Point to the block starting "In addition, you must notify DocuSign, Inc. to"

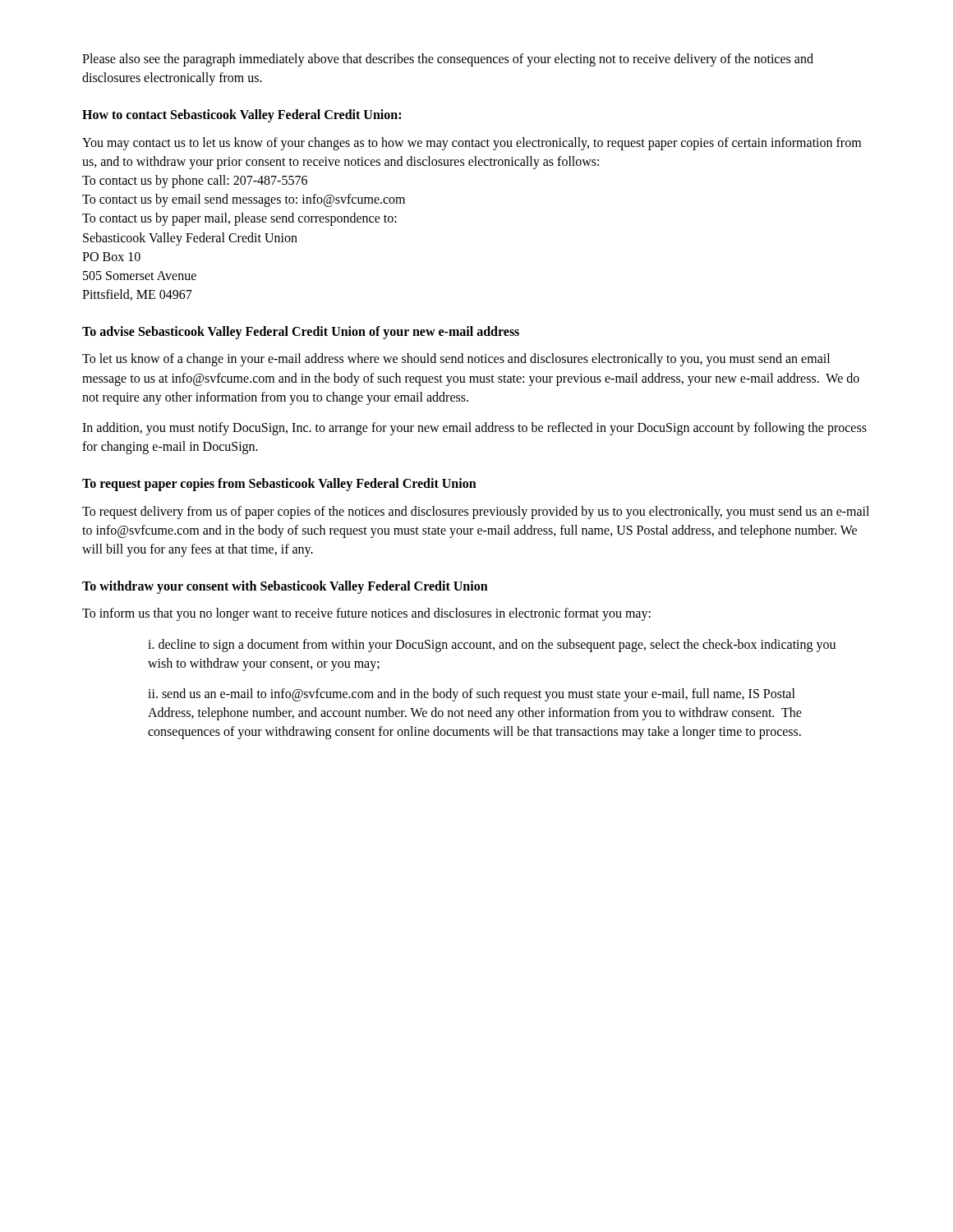pyautogui.click(x=476, y=437)
